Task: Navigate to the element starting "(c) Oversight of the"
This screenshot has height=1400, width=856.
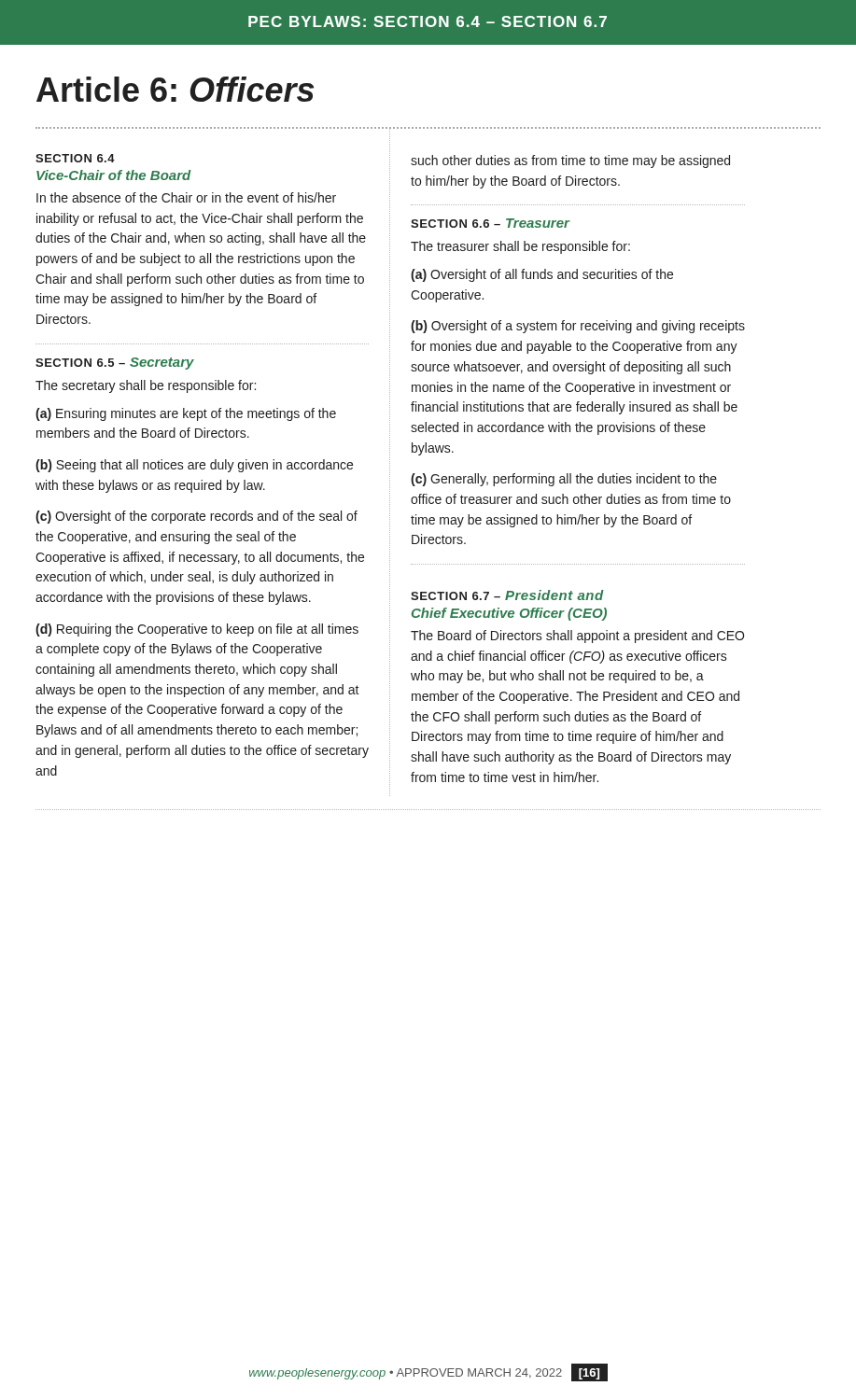Action: click(200, 557)
